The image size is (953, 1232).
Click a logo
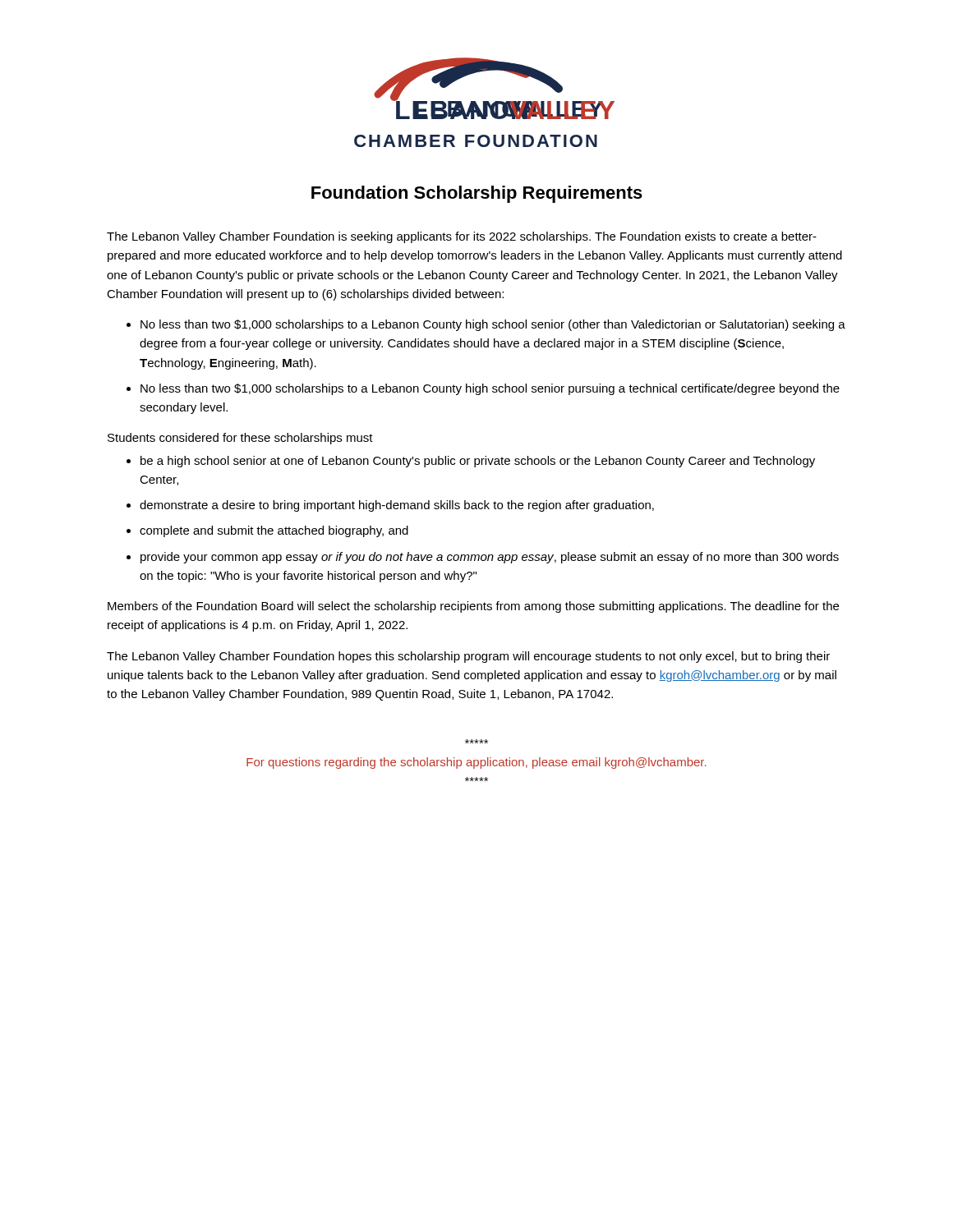(x=476, y=106)
